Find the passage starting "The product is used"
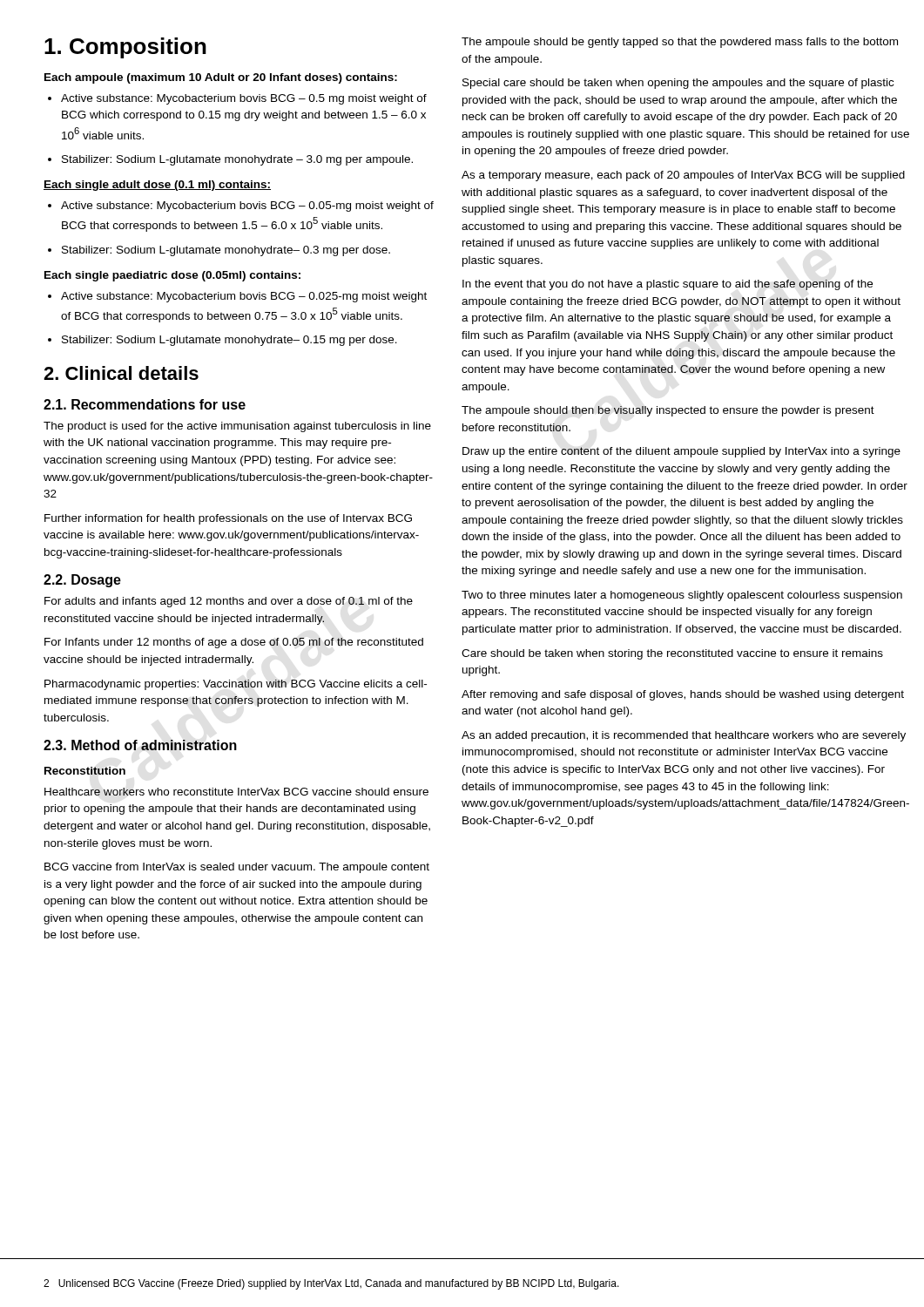Viewport: 924px width, 1307px height. 240,460
